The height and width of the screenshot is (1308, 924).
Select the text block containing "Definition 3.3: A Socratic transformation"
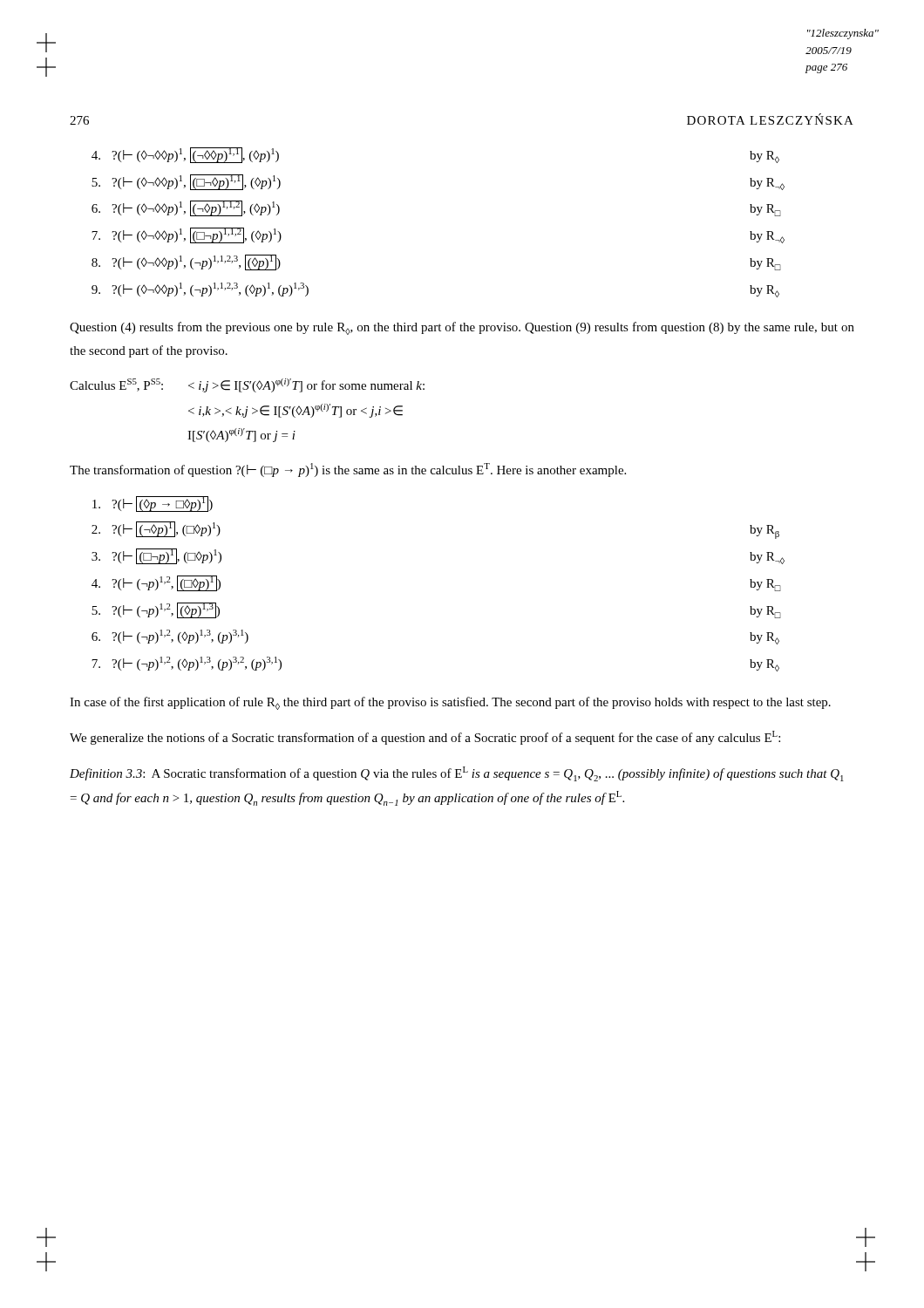point(457,786)
